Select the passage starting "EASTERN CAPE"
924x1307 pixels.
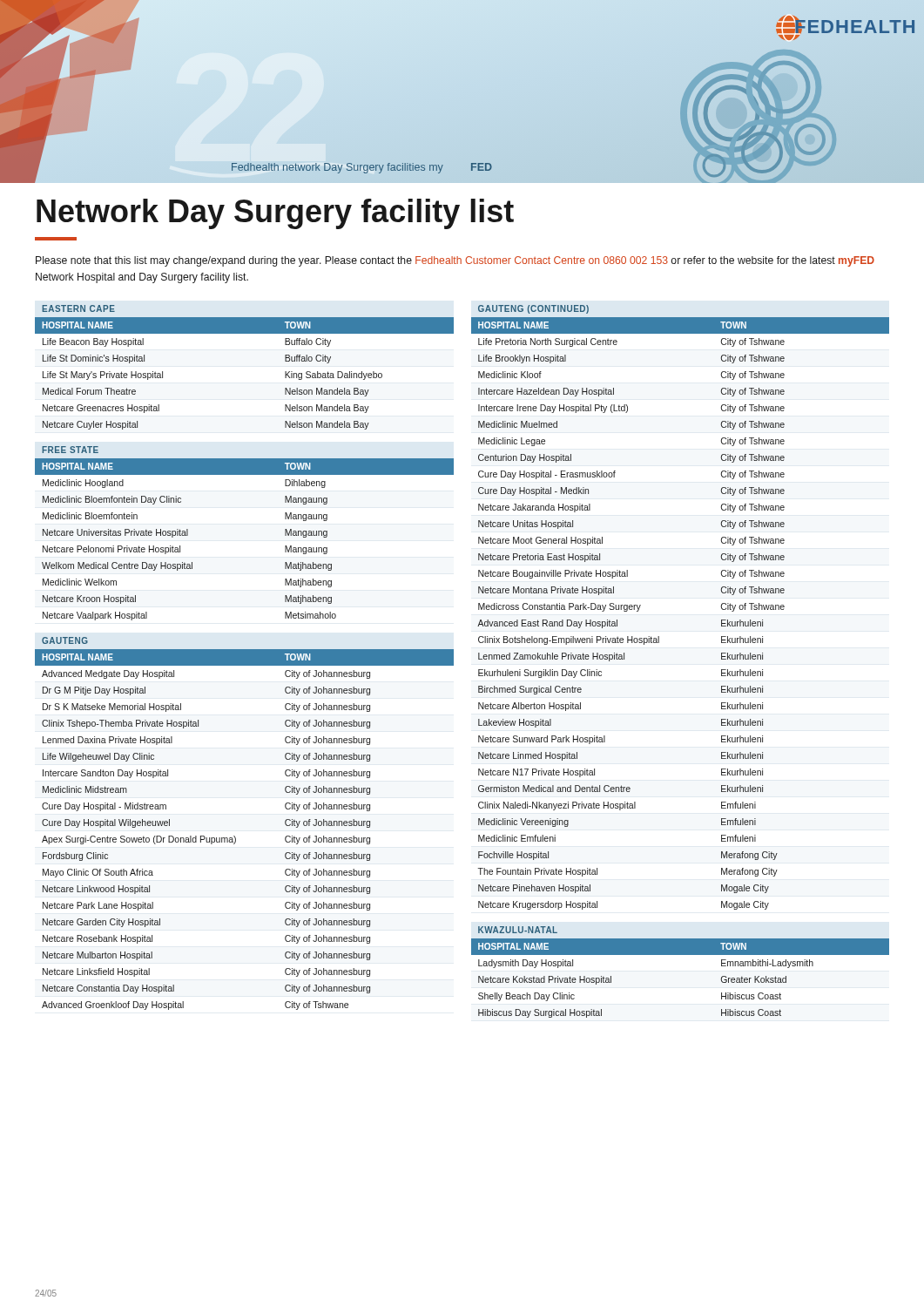(78, 309)
